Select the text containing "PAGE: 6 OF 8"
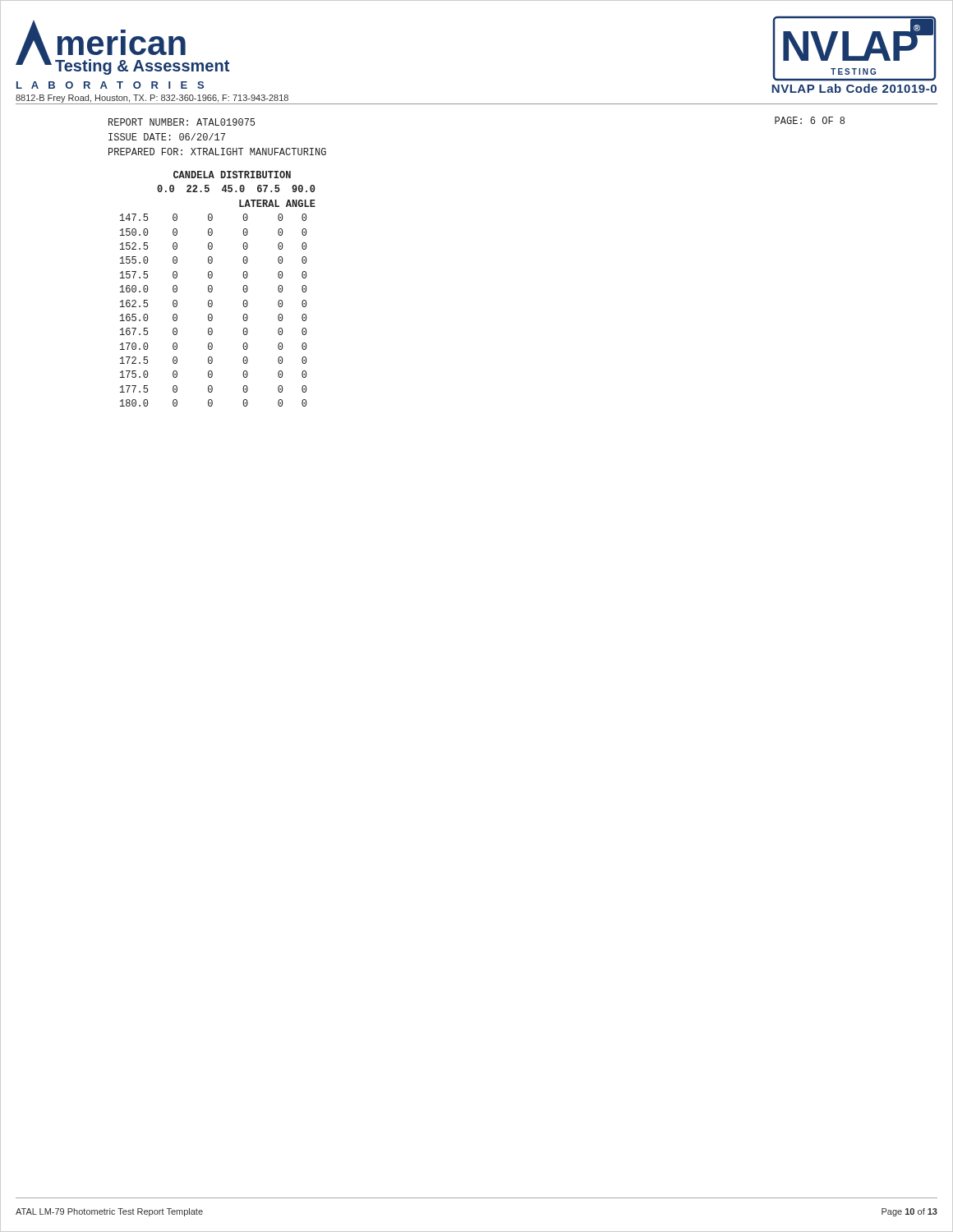This screenshot has height=1232, width=953. click(810, 122)
